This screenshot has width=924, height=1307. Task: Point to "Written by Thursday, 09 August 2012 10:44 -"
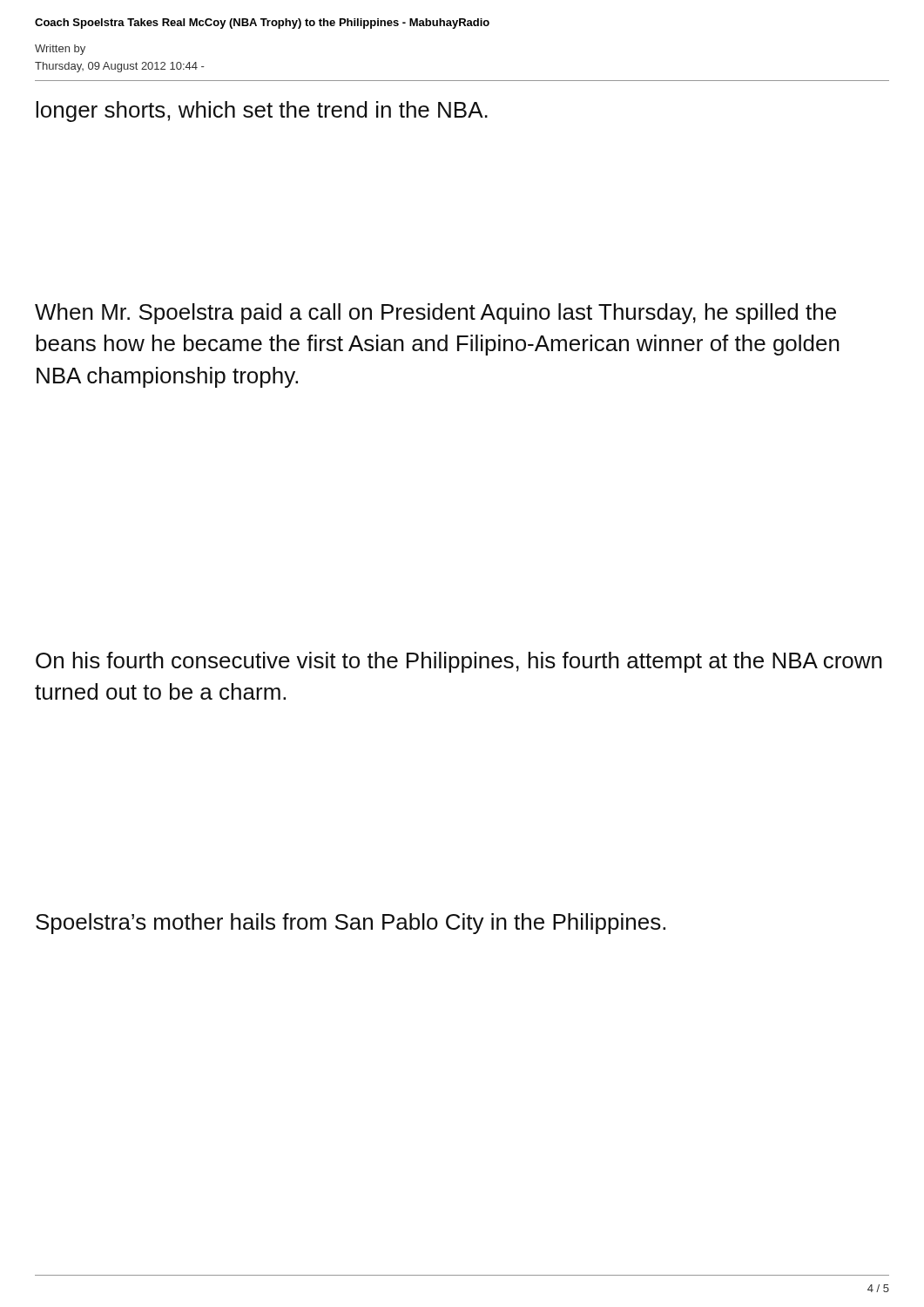pos(120,57)
